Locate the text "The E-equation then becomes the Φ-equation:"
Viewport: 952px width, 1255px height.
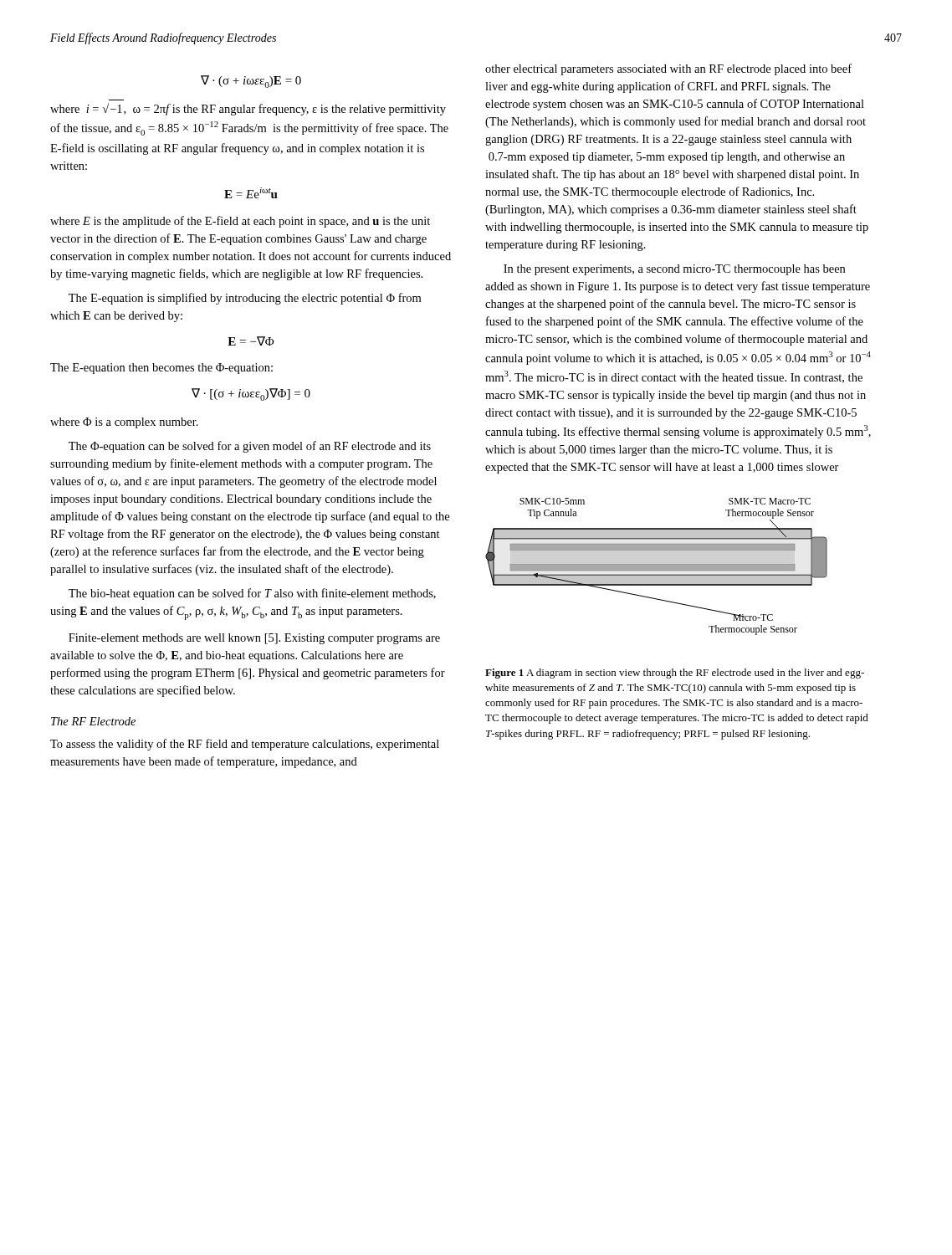pos(162,368)
